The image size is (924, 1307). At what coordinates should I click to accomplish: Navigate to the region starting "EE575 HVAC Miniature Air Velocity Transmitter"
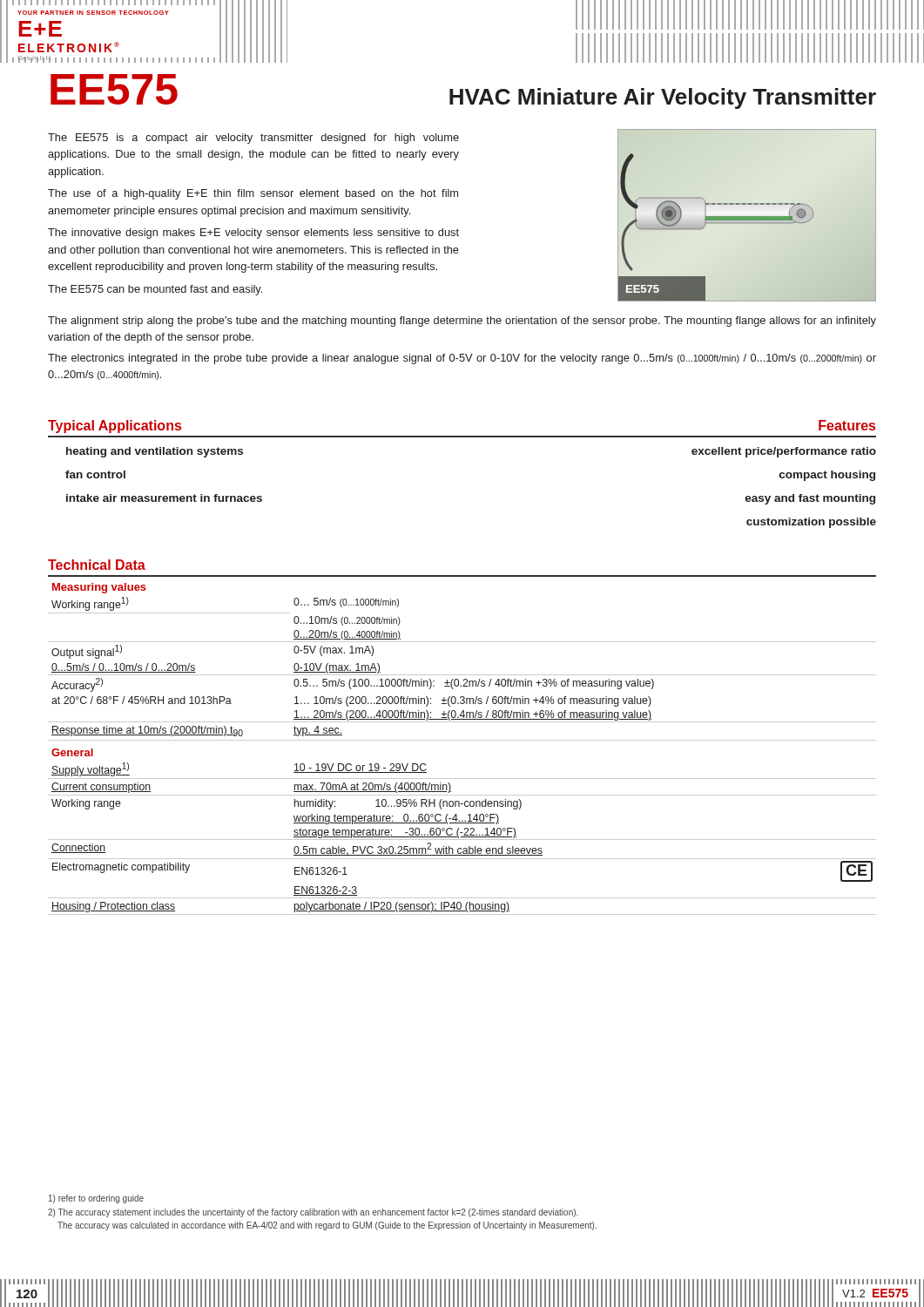point(462,91)
